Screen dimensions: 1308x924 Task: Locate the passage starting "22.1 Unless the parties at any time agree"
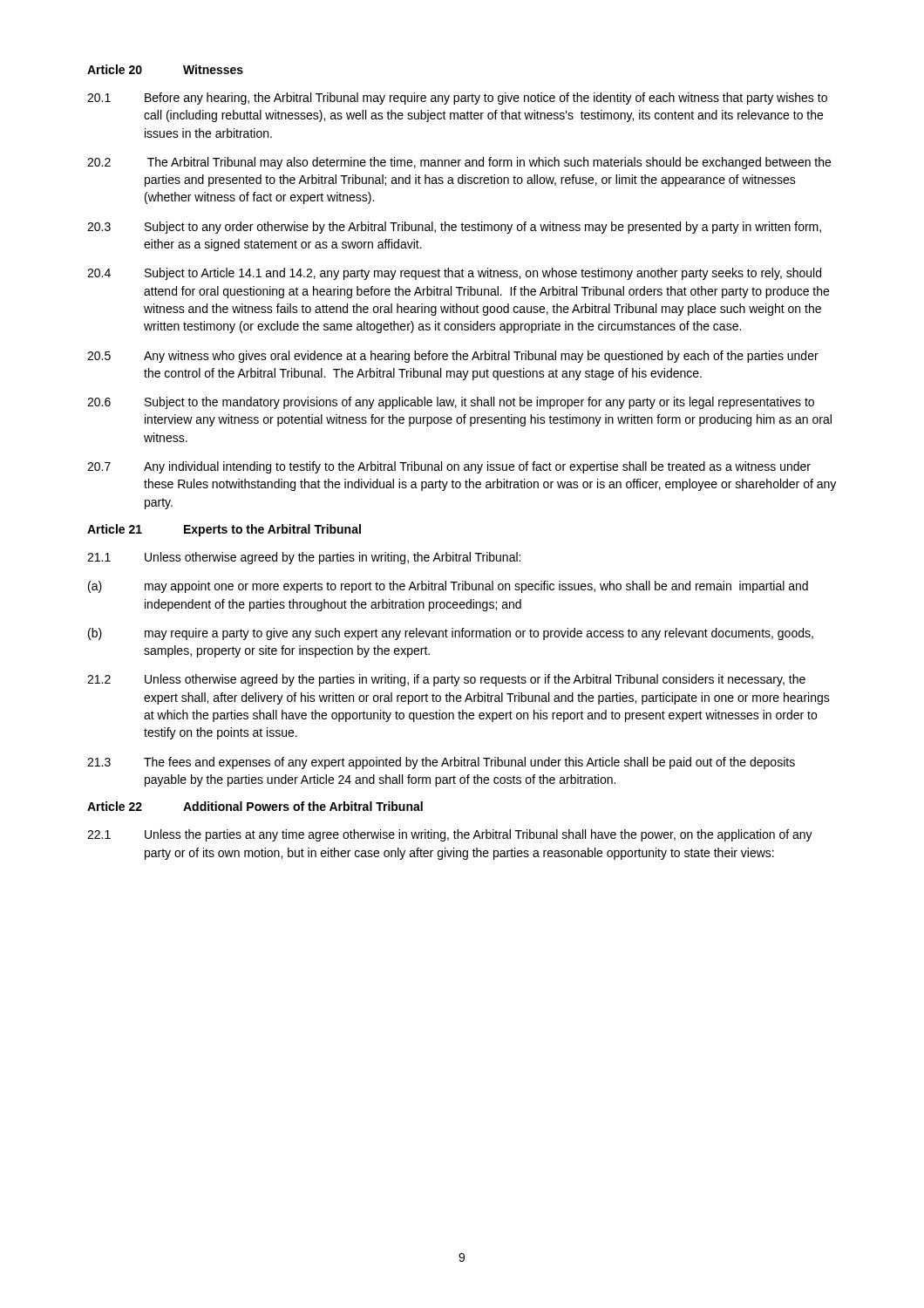pyautogui.click(x=462, y=844)
